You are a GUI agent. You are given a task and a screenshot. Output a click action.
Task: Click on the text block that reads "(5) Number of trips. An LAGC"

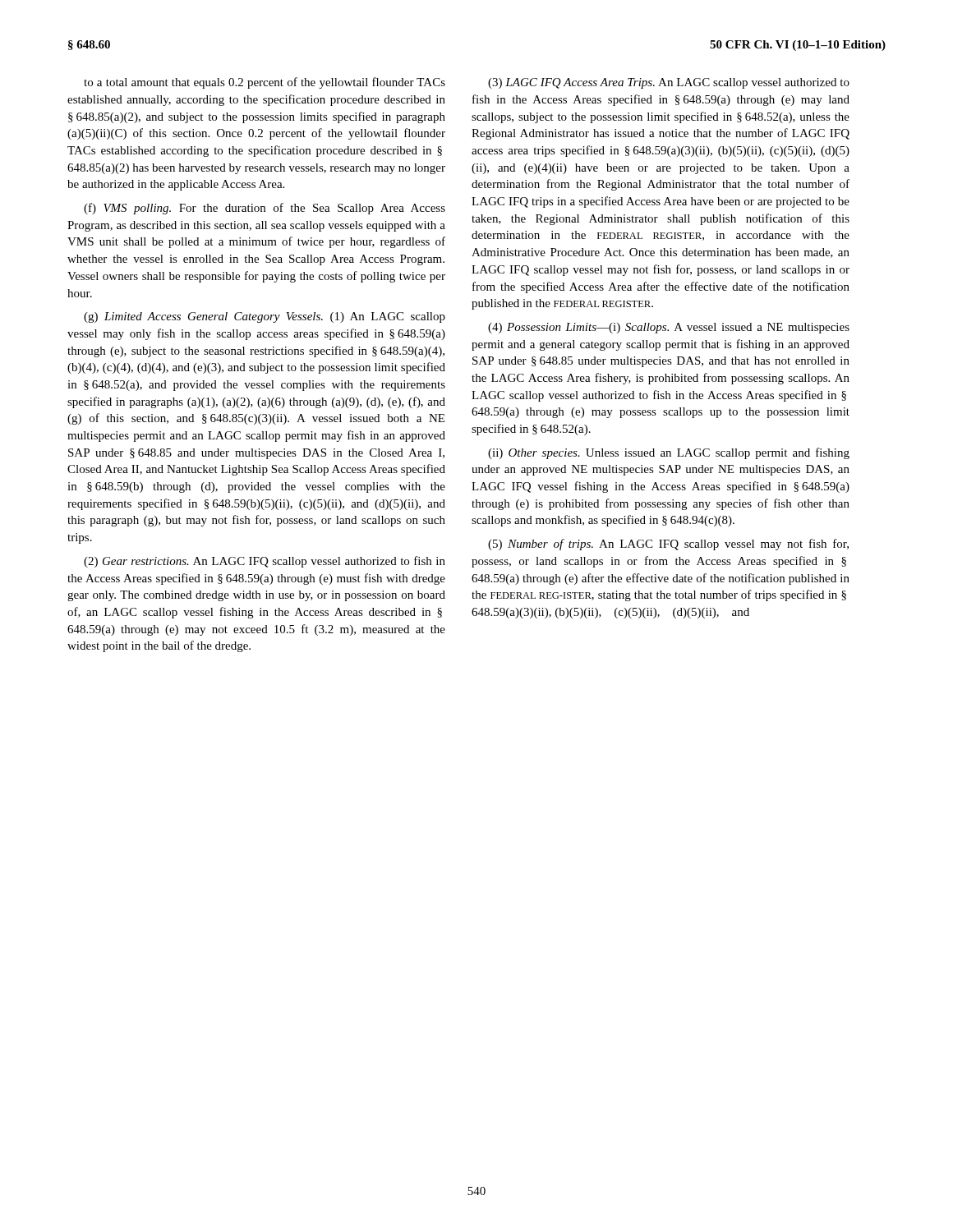pyautogui.click(x=661, y=578)
